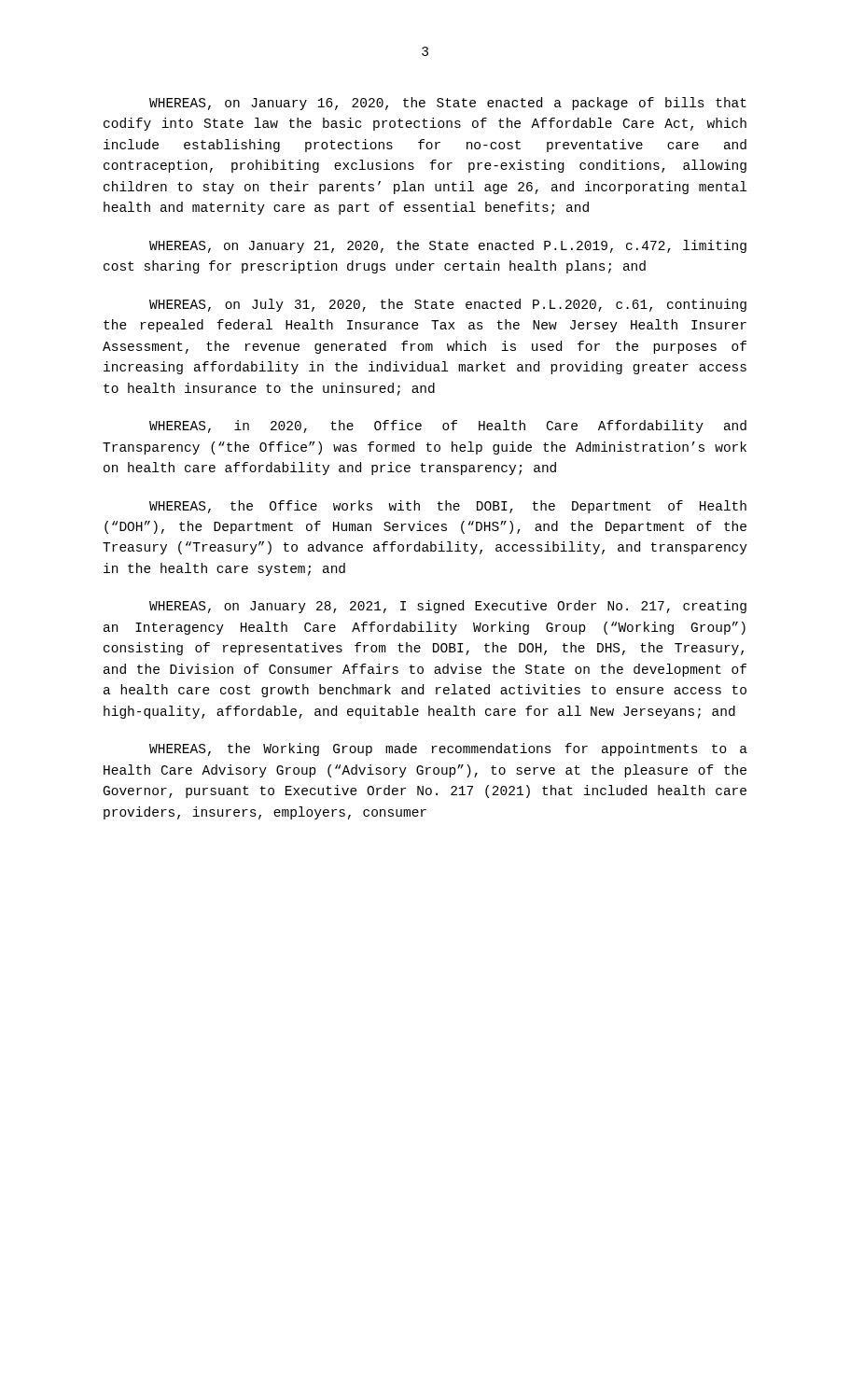Locate the text block that reads "WHEREAS, the Working Group made recommendations for appointments"
Image resolution: width=850 pixels, height=1400 pixels.
tap(425, 781)
